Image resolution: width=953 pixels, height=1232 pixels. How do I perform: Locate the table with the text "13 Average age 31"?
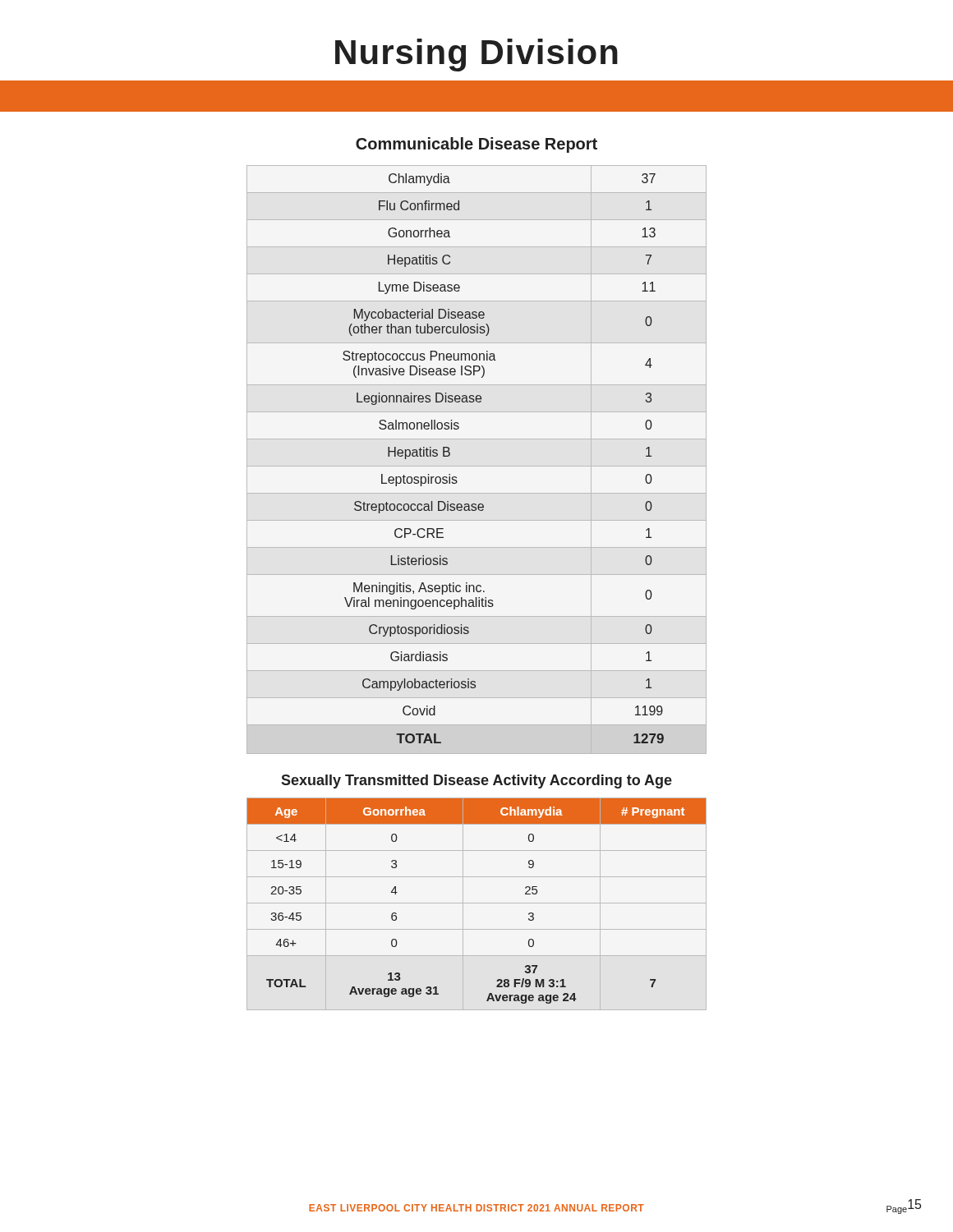click(x=476, y=904)
